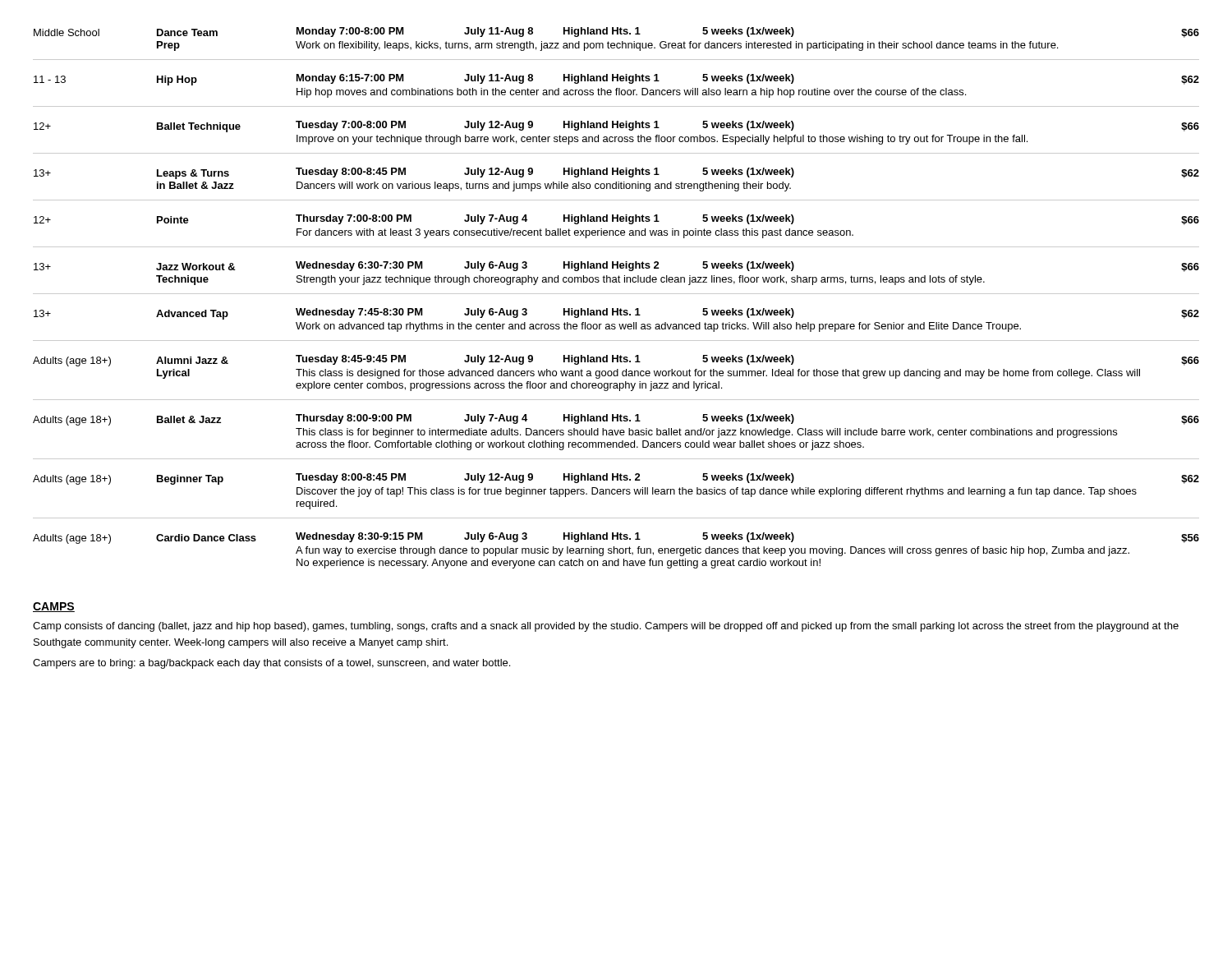Locate the block of text that opens with "12+ Pointe Thursday 7:00-8:00 PM"
Image resolution: width=1232 pixels, height=953 pixels.
coord(616,225)
